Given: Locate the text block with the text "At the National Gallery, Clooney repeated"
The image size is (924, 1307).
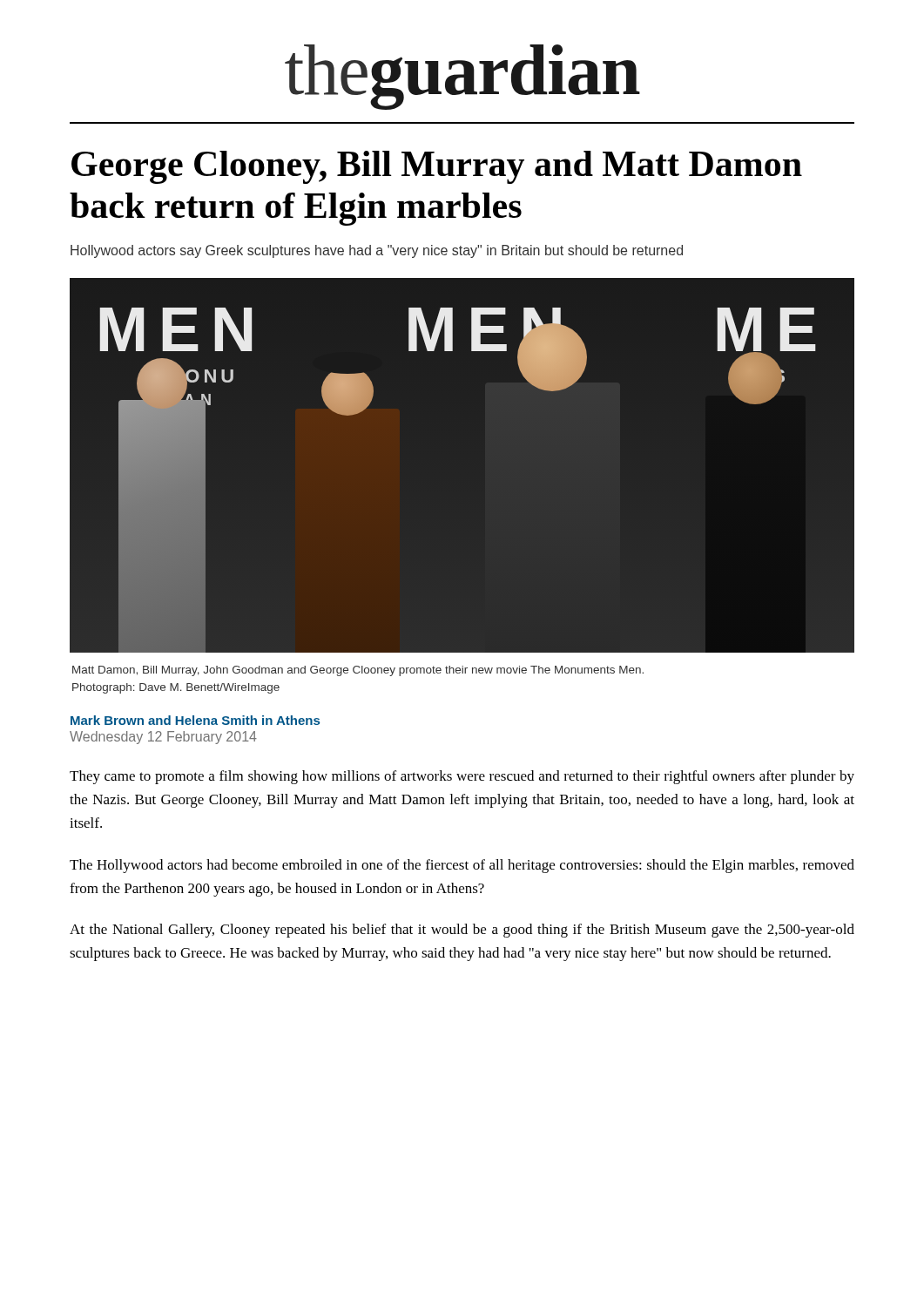Looking at the screenshot, I should coord(462,941).
